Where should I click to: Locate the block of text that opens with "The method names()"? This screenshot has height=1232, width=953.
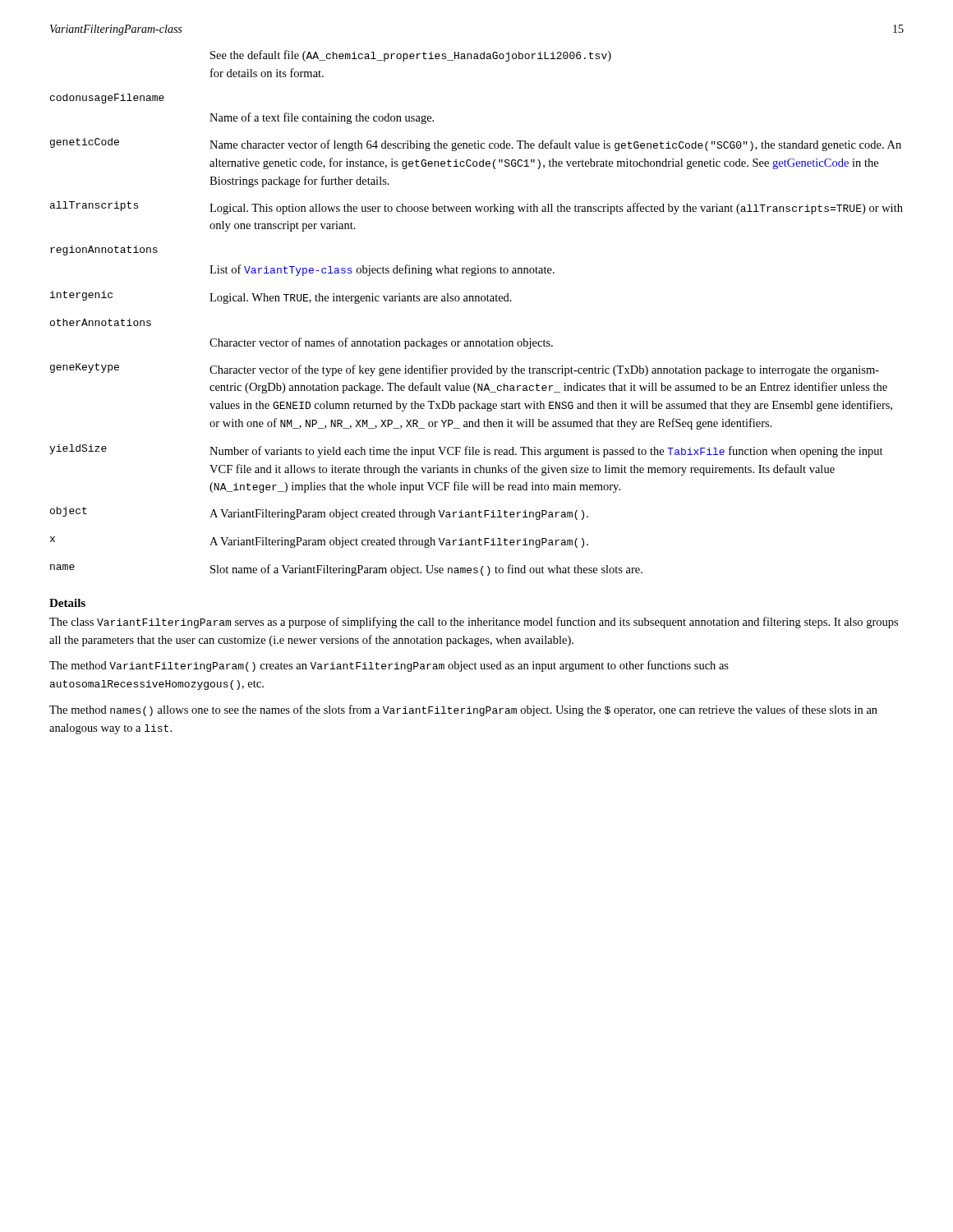pos(463,719)
